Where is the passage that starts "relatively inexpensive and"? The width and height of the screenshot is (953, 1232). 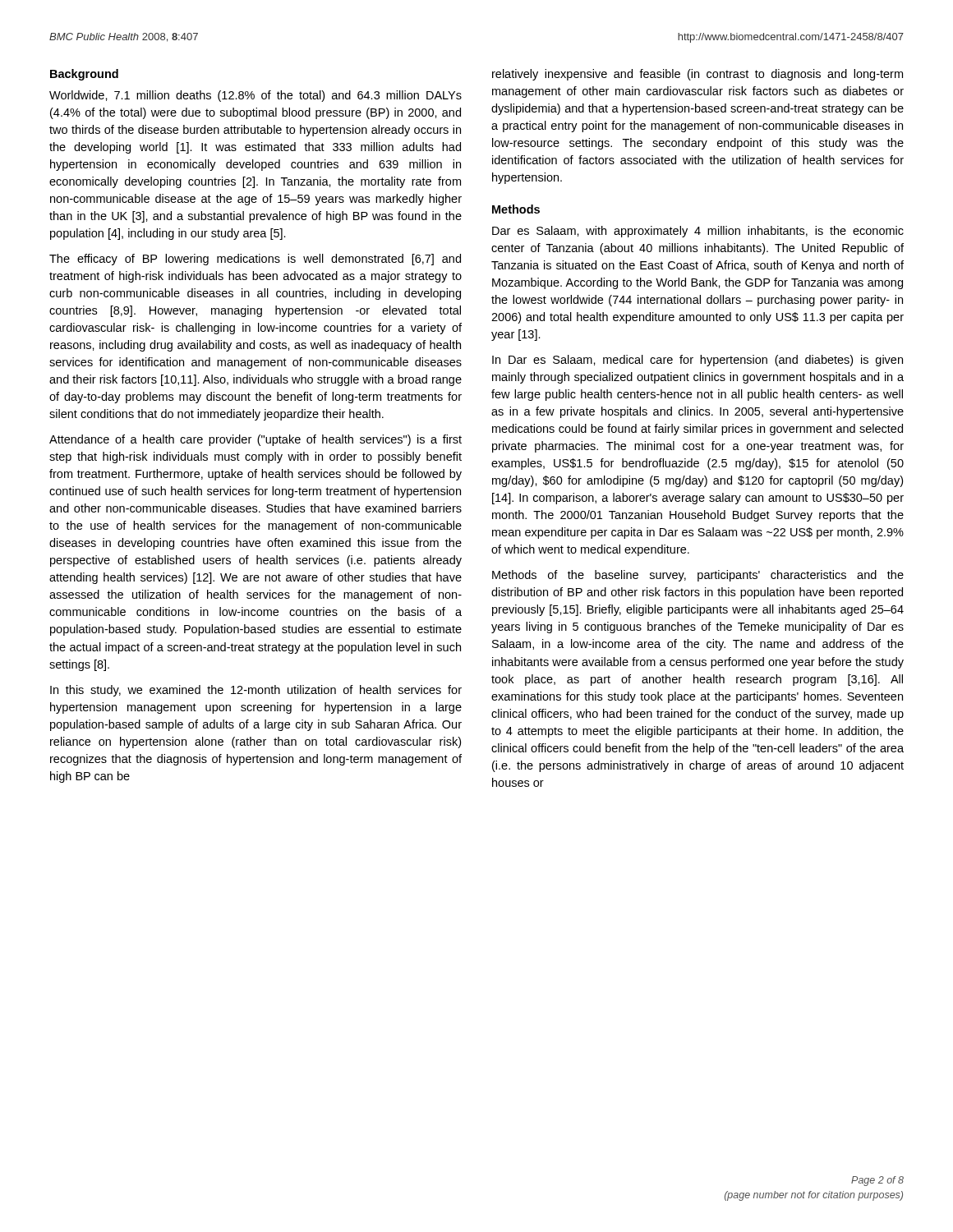(698, 126)
